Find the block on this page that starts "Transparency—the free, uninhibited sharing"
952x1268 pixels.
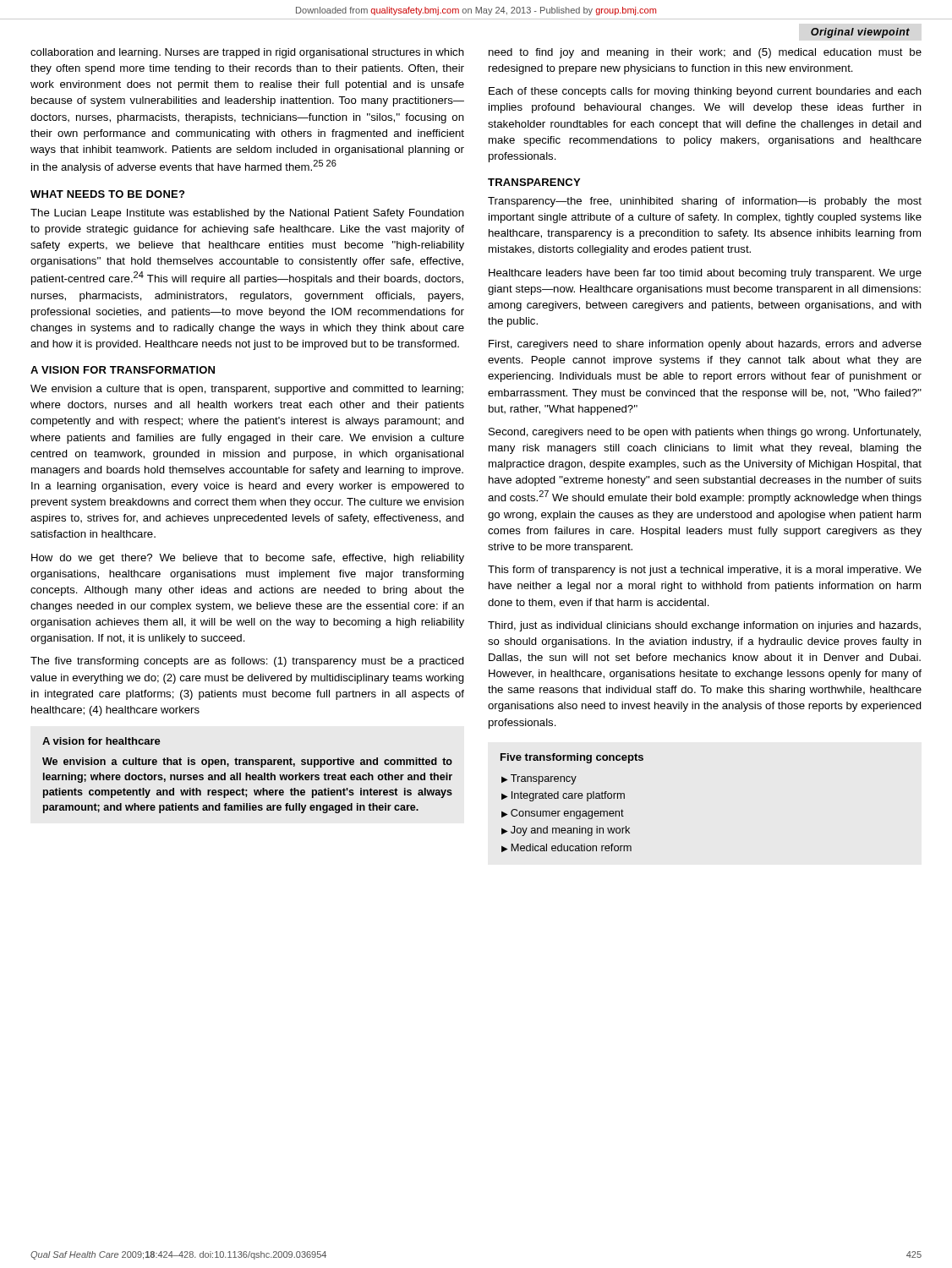coord(705,461)
